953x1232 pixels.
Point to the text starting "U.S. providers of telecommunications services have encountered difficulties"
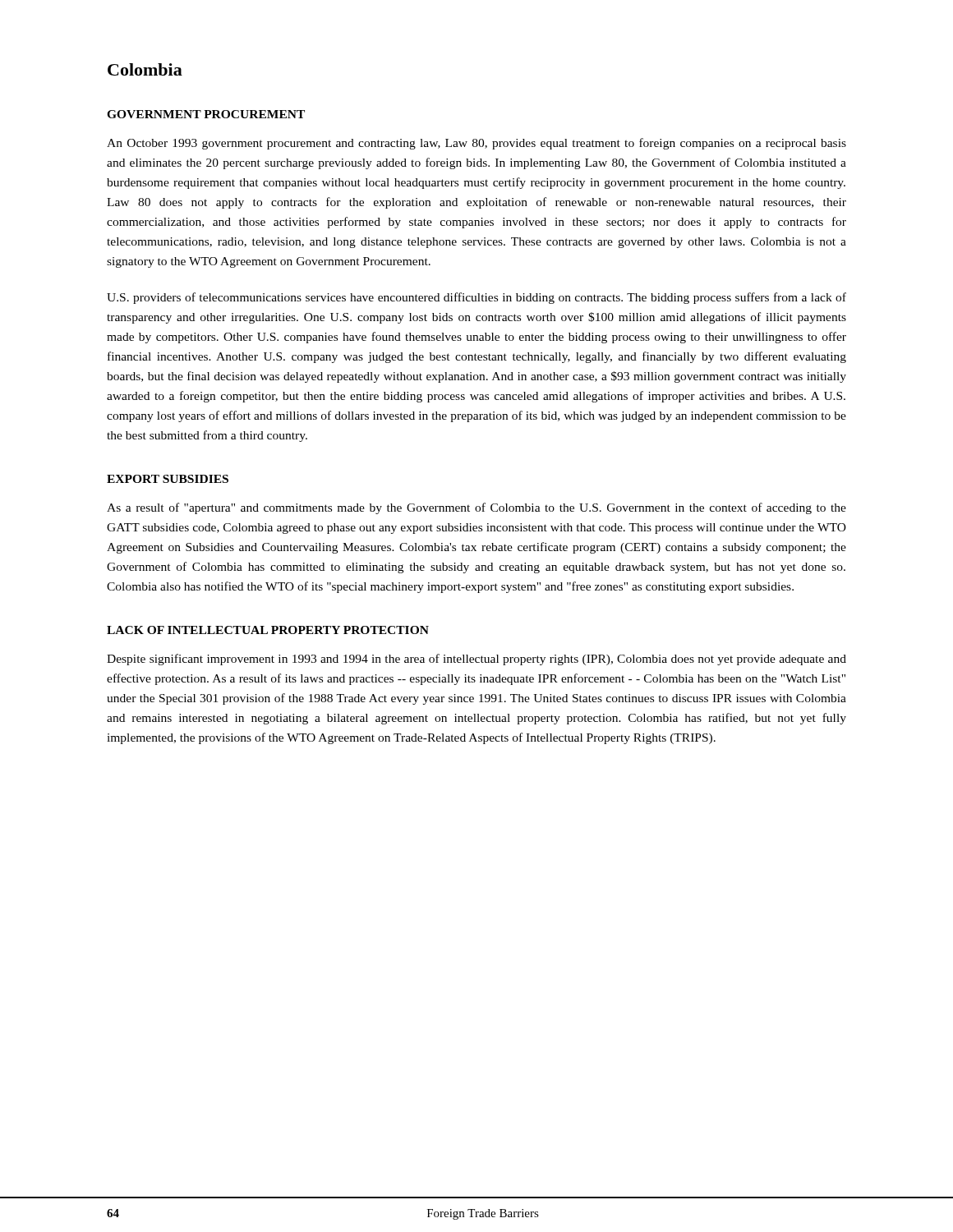click(476, 366)
